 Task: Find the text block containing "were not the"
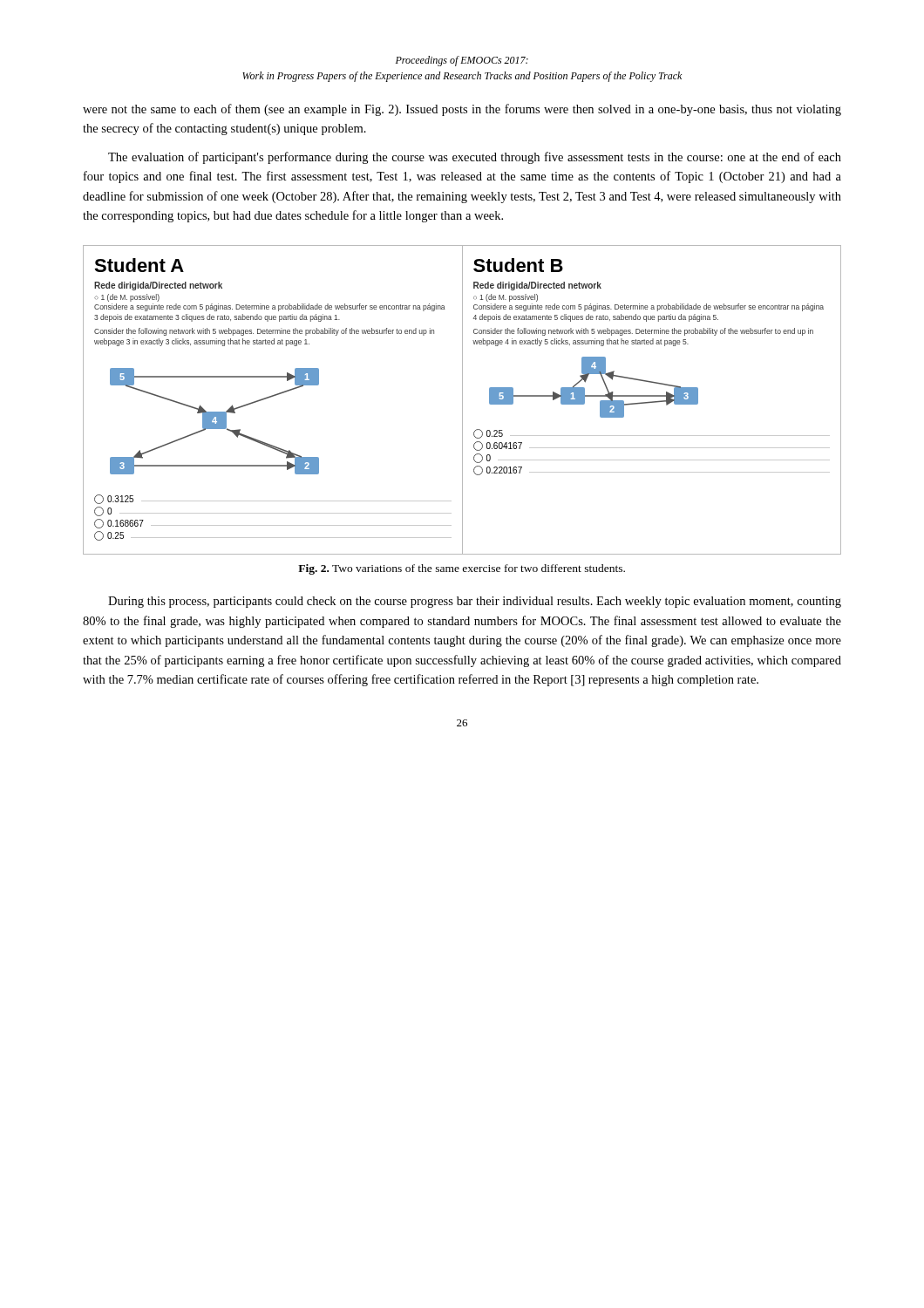[462, 119]
